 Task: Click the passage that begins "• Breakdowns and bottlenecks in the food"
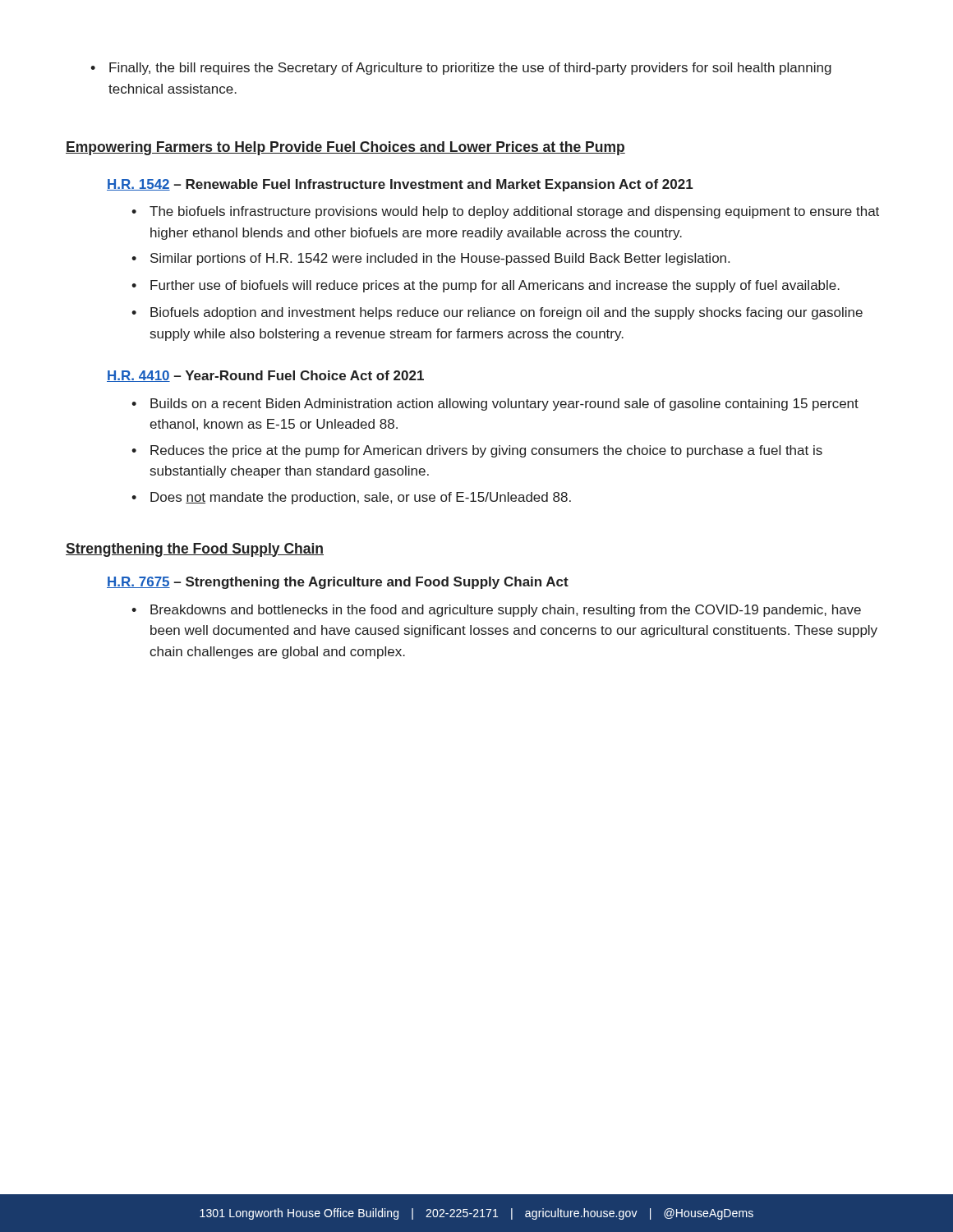tap(509, 631)
